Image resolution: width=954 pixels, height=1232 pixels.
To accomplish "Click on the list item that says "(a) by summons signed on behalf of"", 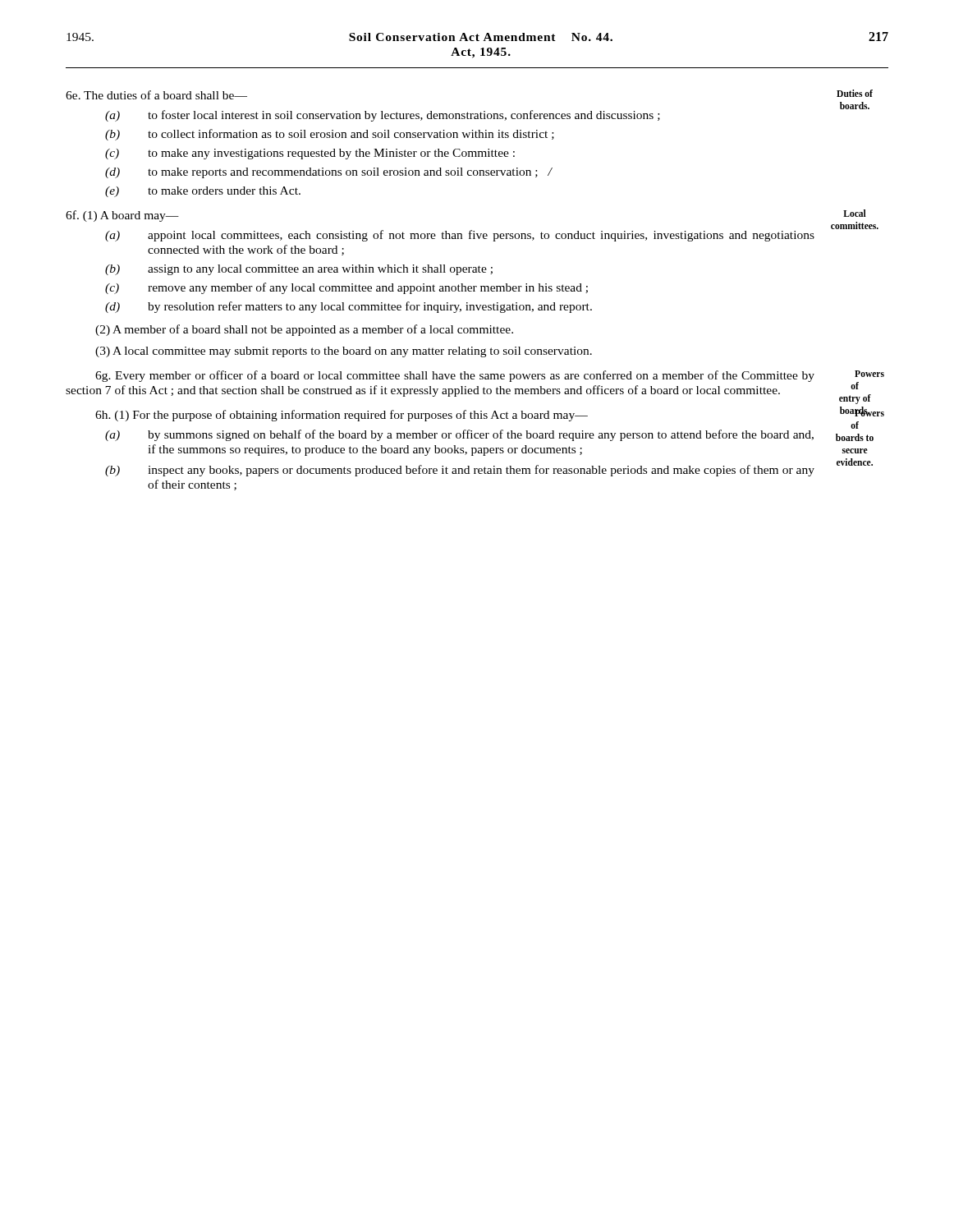I will coord(460,442).
